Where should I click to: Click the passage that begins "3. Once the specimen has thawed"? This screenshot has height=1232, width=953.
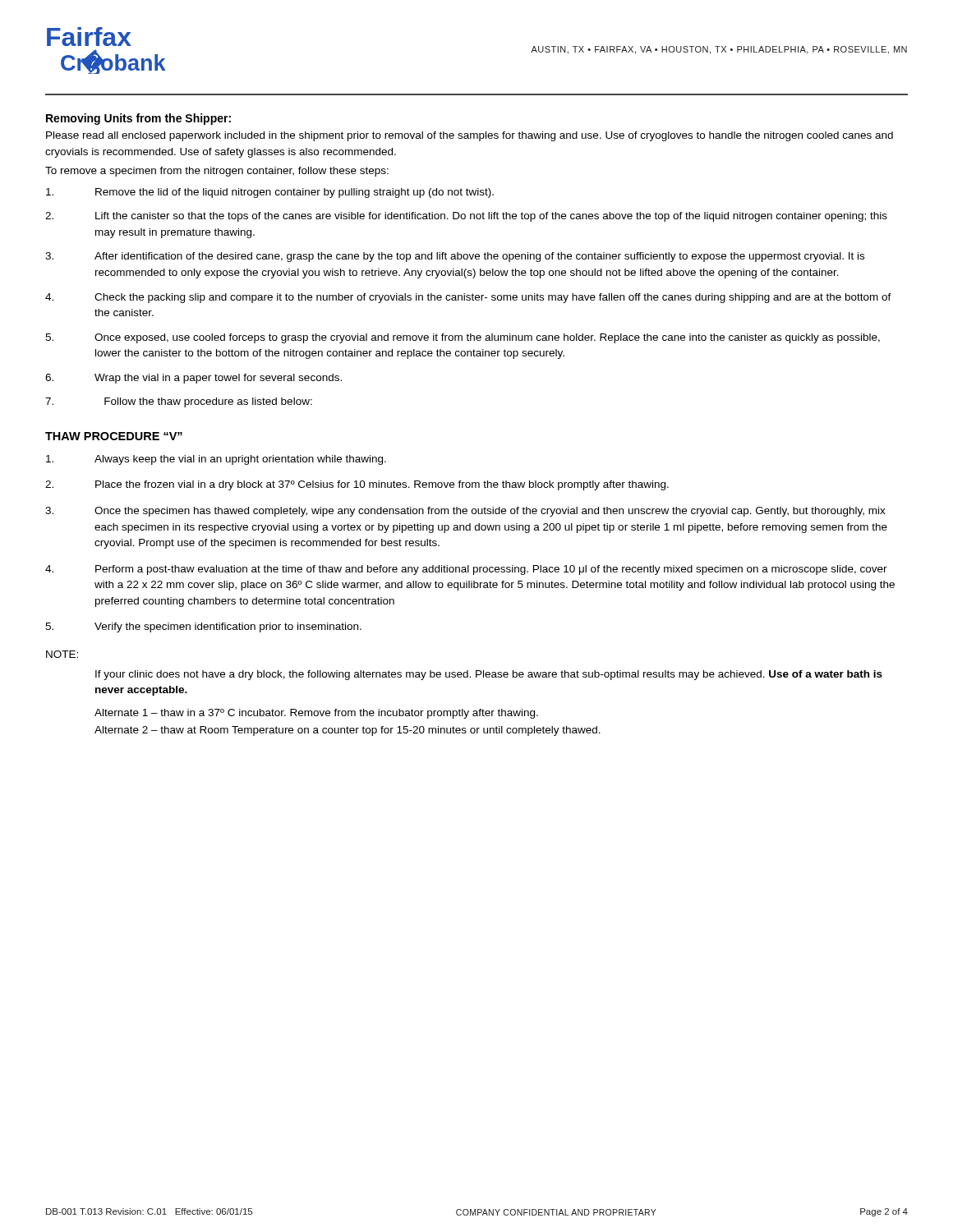tap(476, 527)
